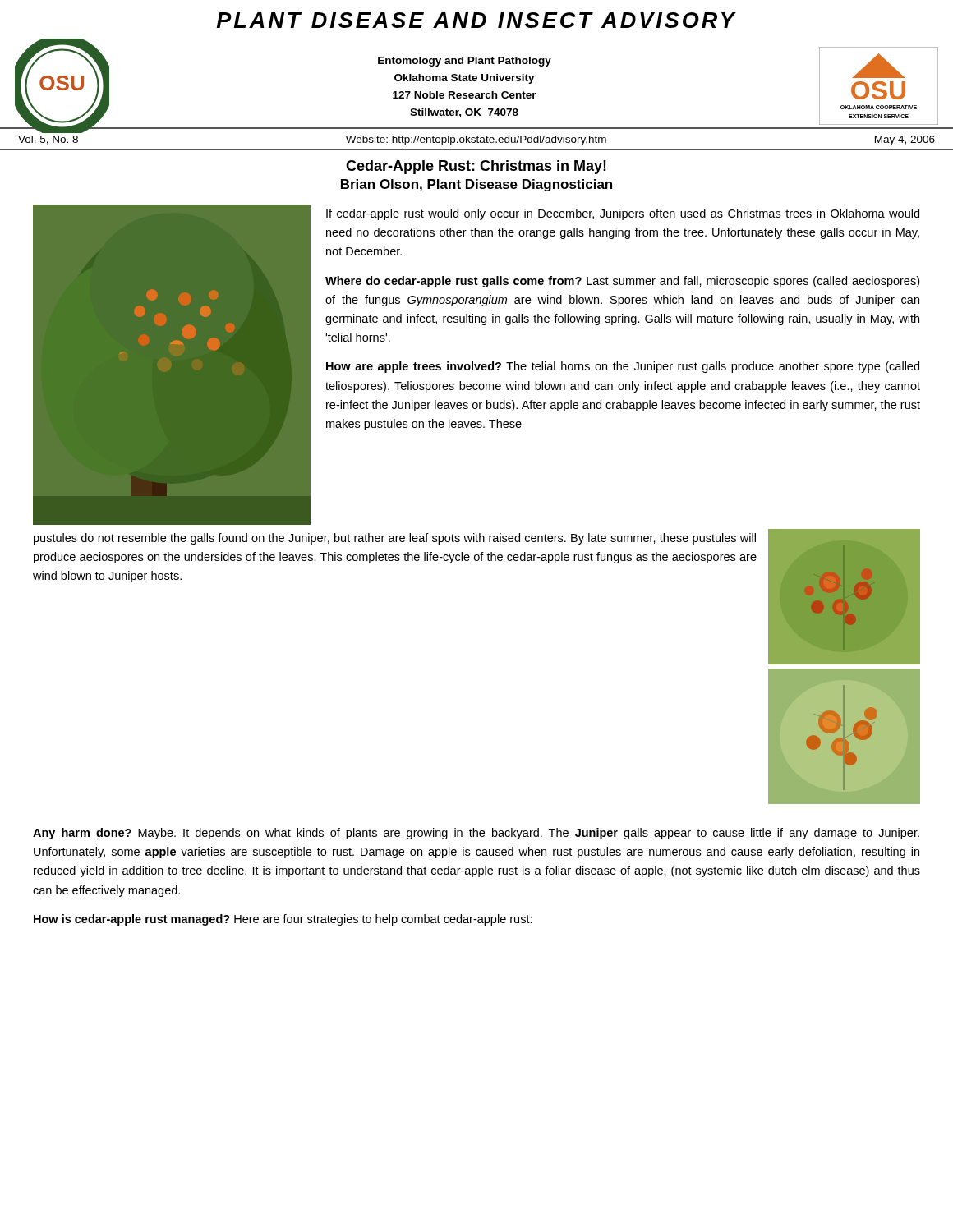Find the block on this page that starts "Where do cedar-apple rust galls"
This screenshot has width=953, height=1232.
coord(623,309)
